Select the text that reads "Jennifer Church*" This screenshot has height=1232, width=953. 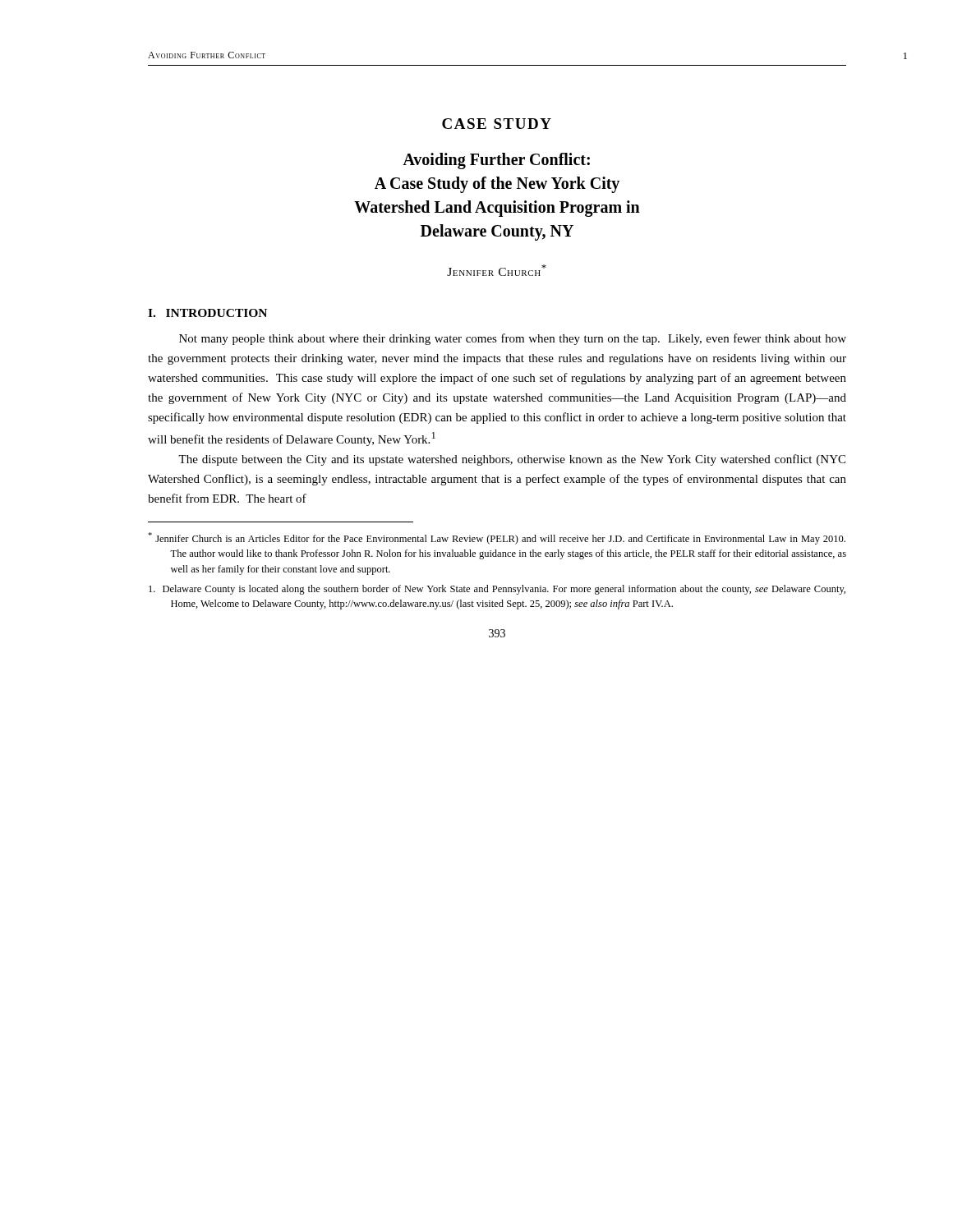497,270
